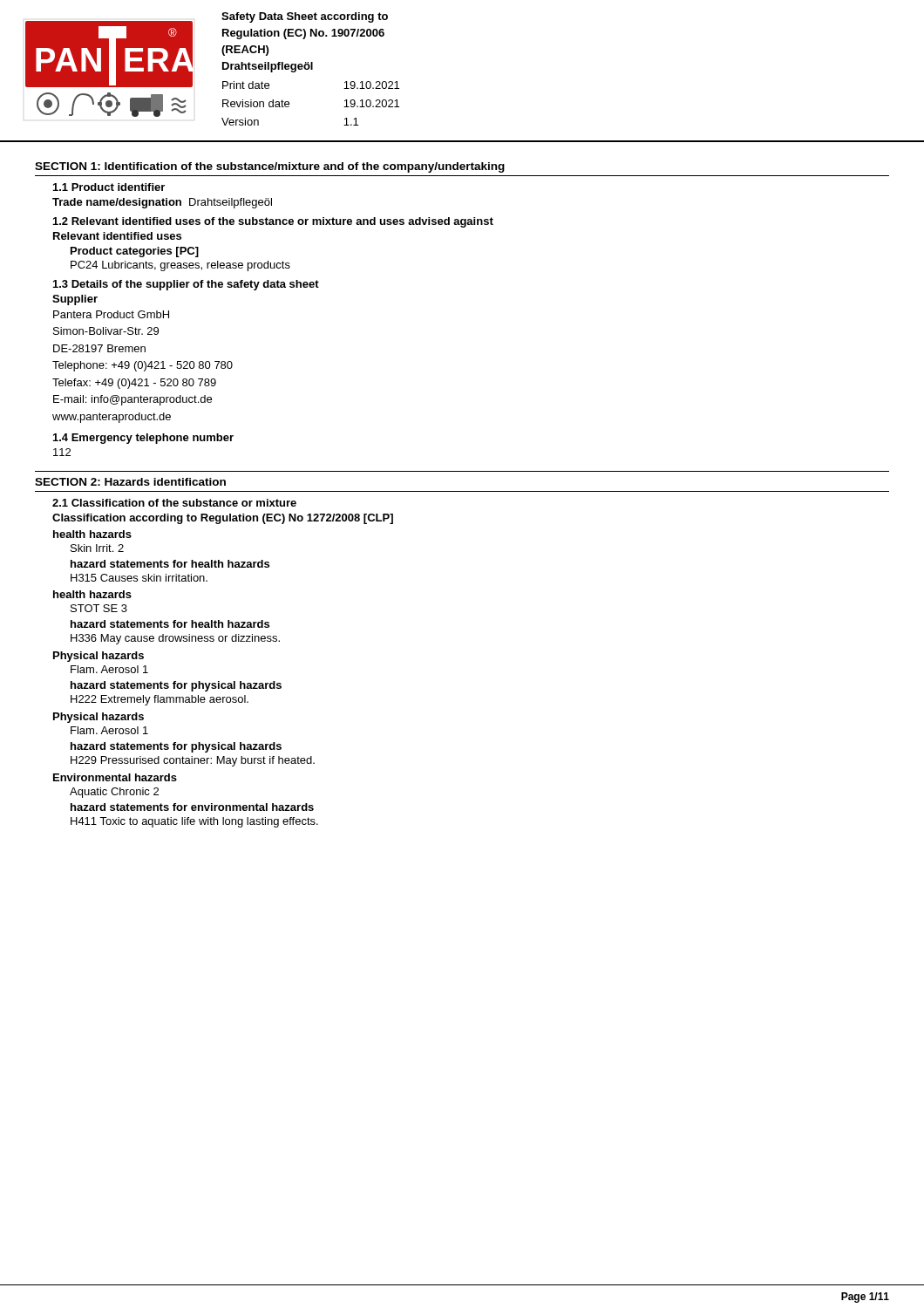
Task: Locate the section header that reads "1.2 Relevant identified uses of the substance or"
Action: pos(273,221)
